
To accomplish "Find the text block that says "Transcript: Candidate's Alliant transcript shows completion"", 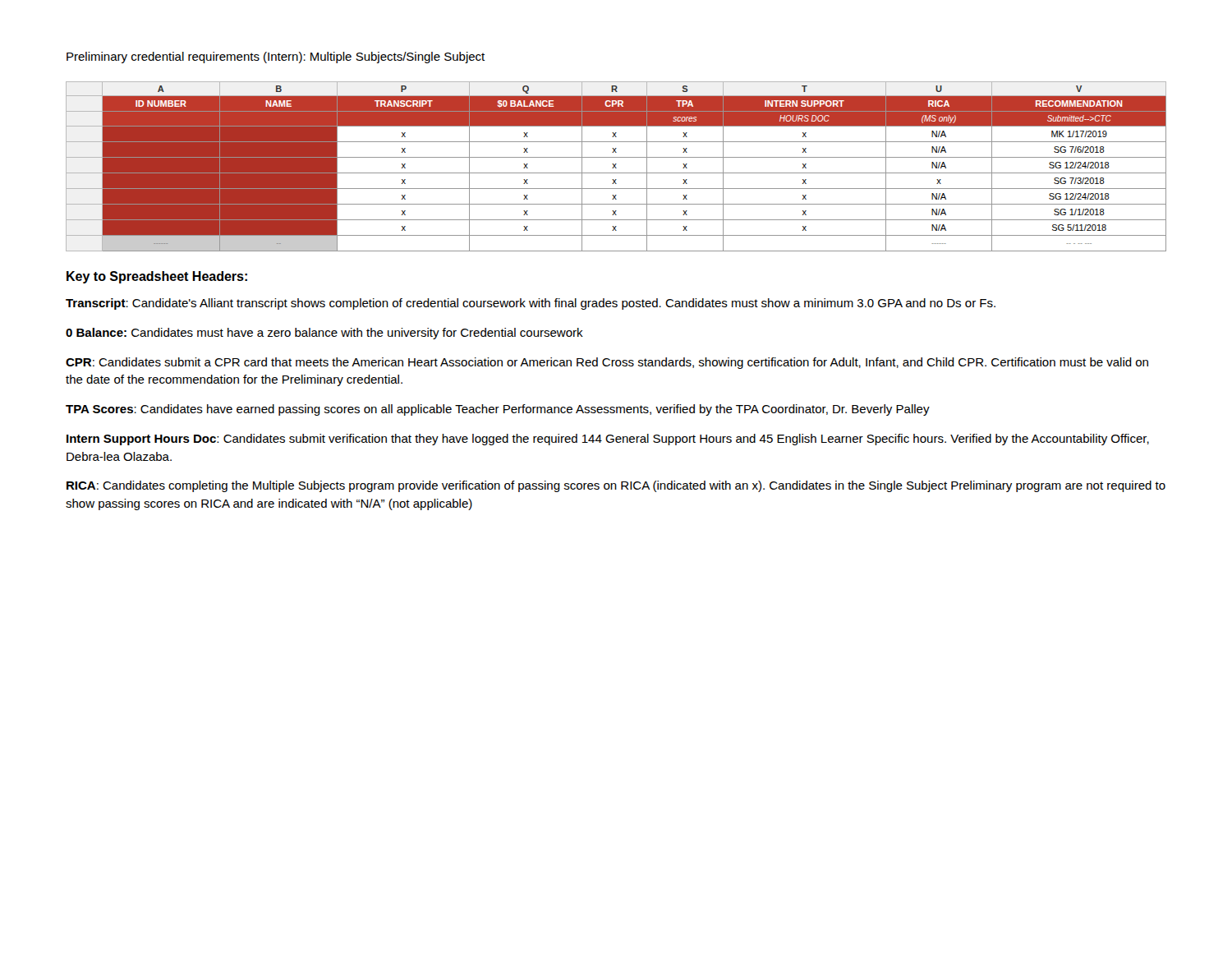I will 531,303.
